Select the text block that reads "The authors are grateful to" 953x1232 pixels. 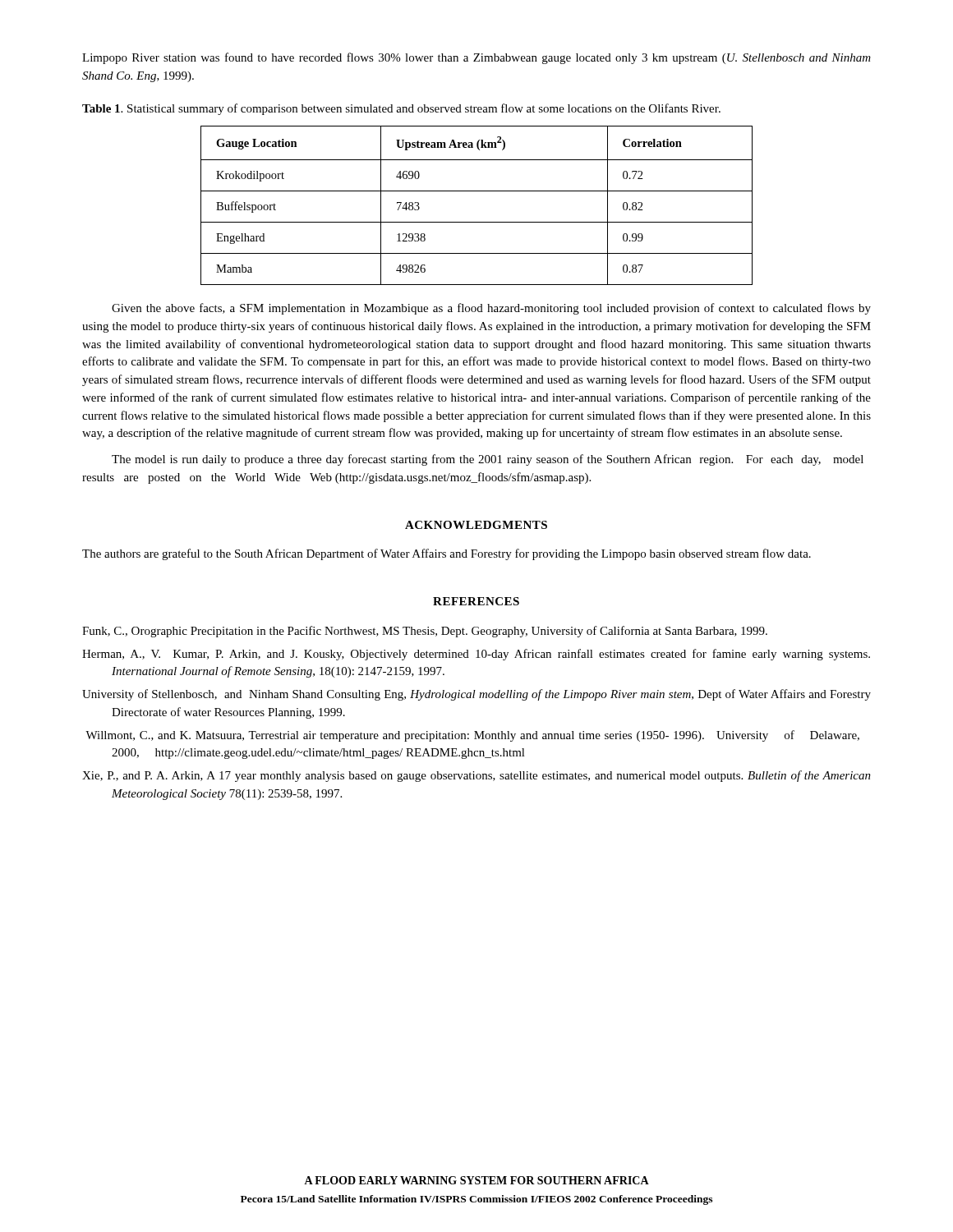[x=476, y=555]
